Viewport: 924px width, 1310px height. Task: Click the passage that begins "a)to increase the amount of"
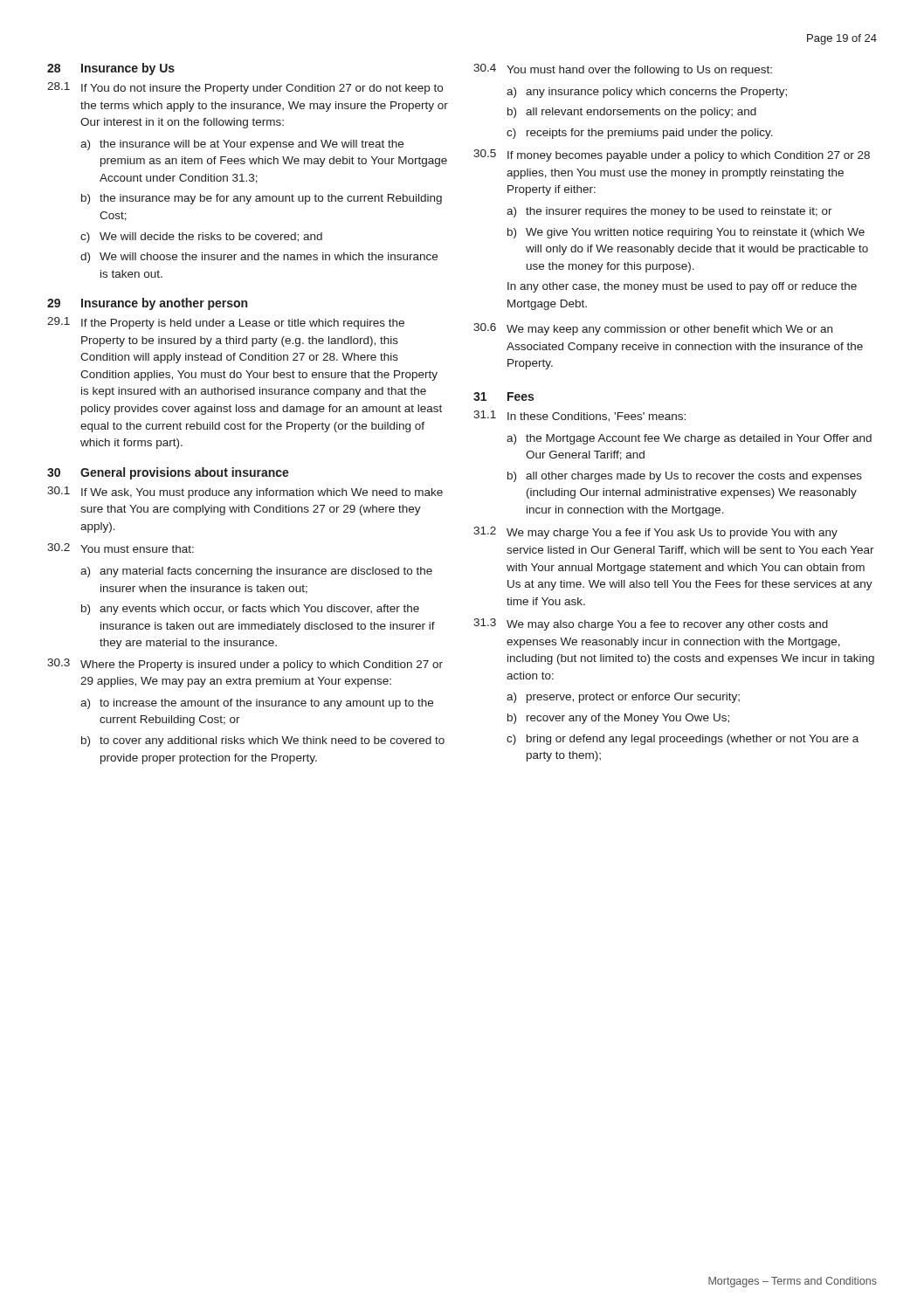pos(265,711)
